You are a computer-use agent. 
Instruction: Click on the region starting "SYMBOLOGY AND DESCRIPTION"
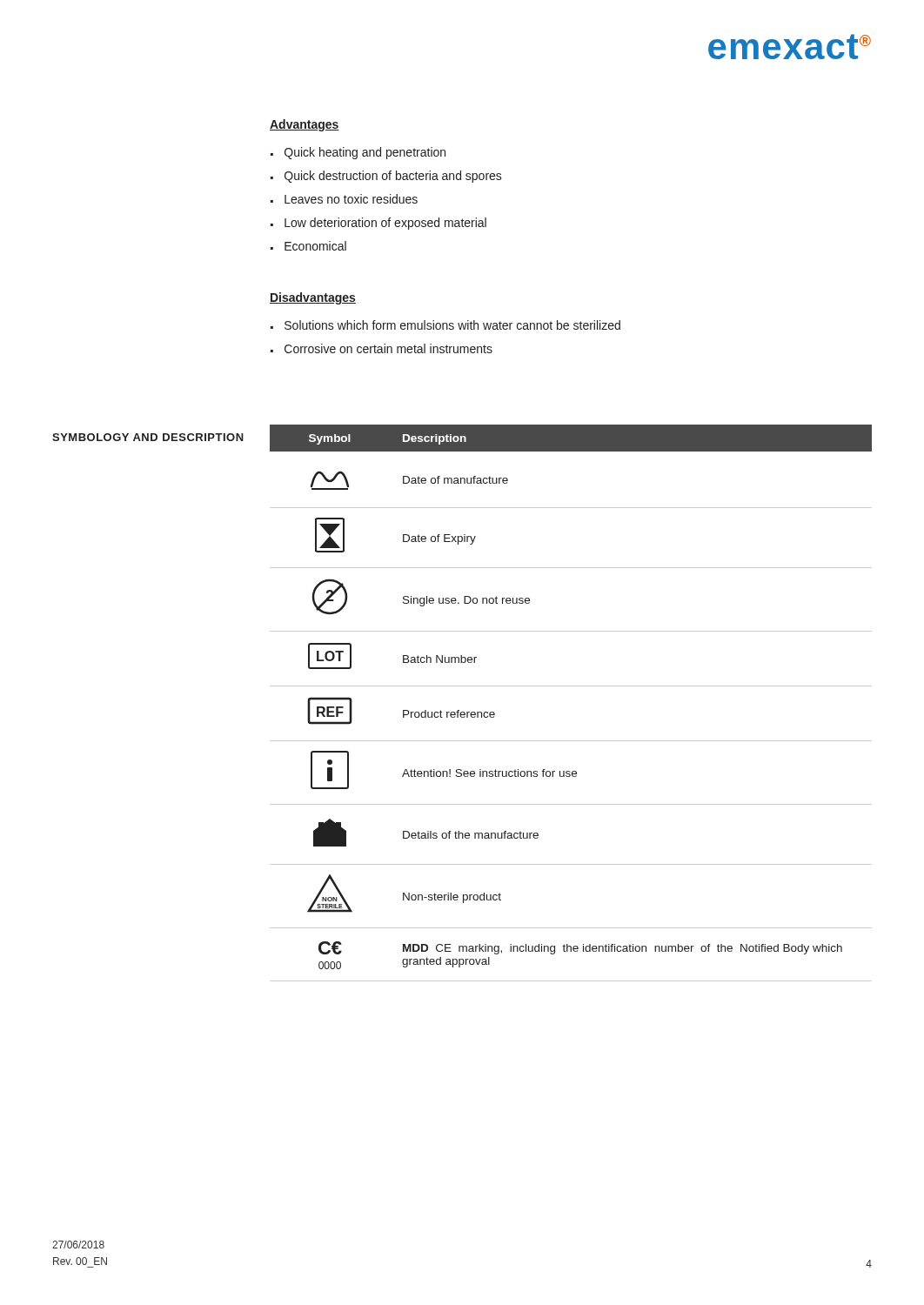(x=148, y=437)
